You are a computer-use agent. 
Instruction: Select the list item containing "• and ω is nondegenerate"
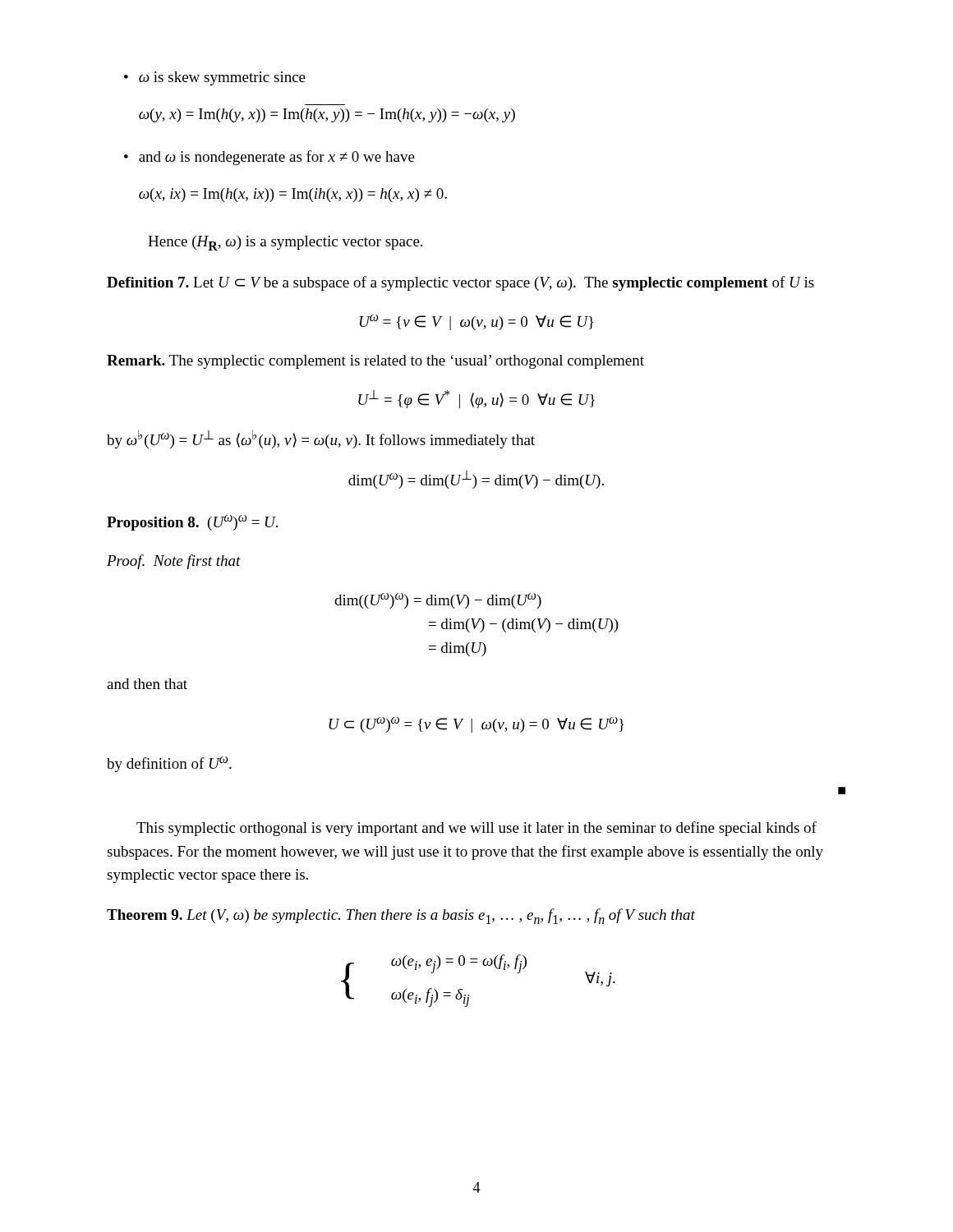point(285,182)
